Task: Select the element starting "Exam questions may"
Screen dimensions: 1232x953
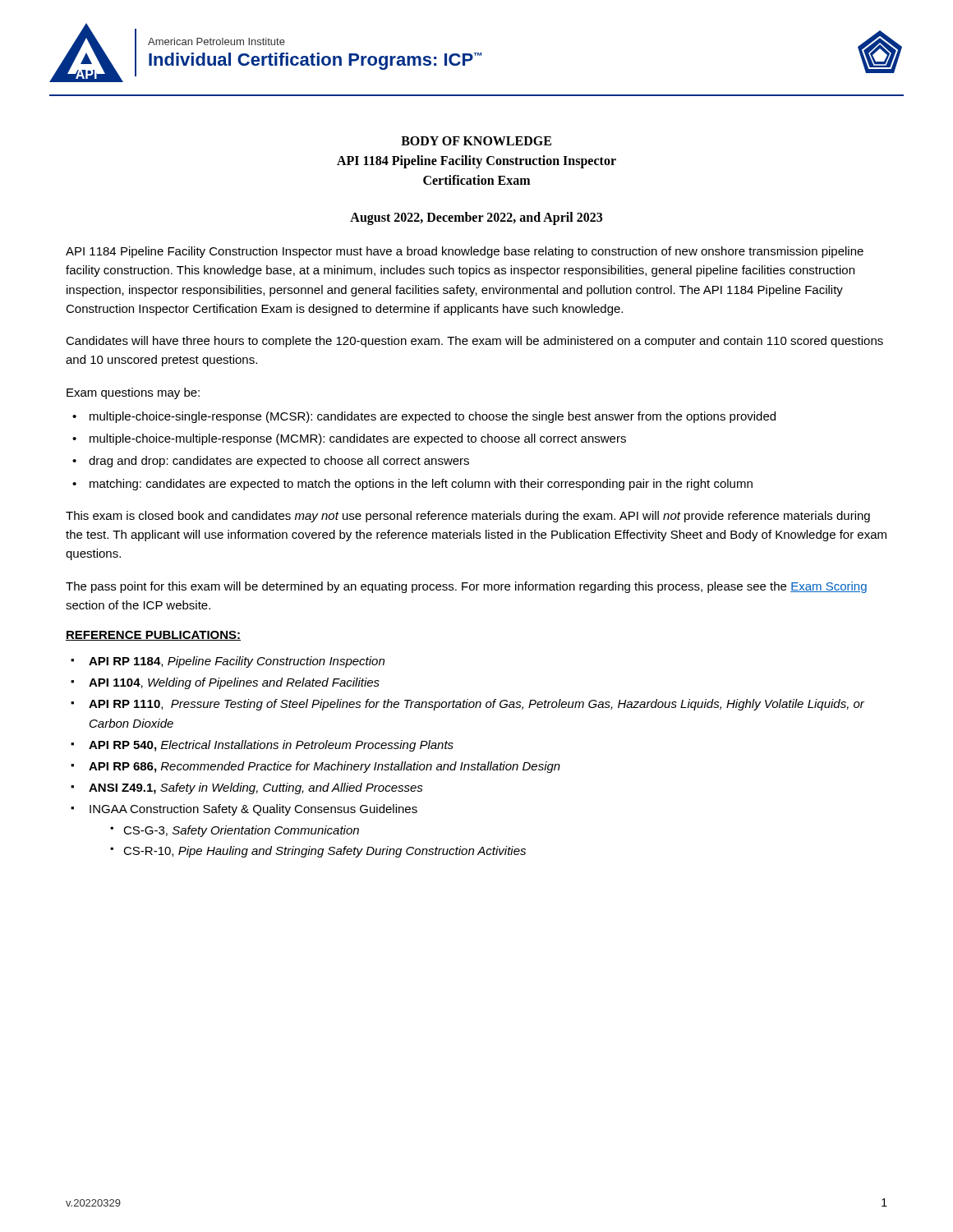Action: (x=133, y=392)
